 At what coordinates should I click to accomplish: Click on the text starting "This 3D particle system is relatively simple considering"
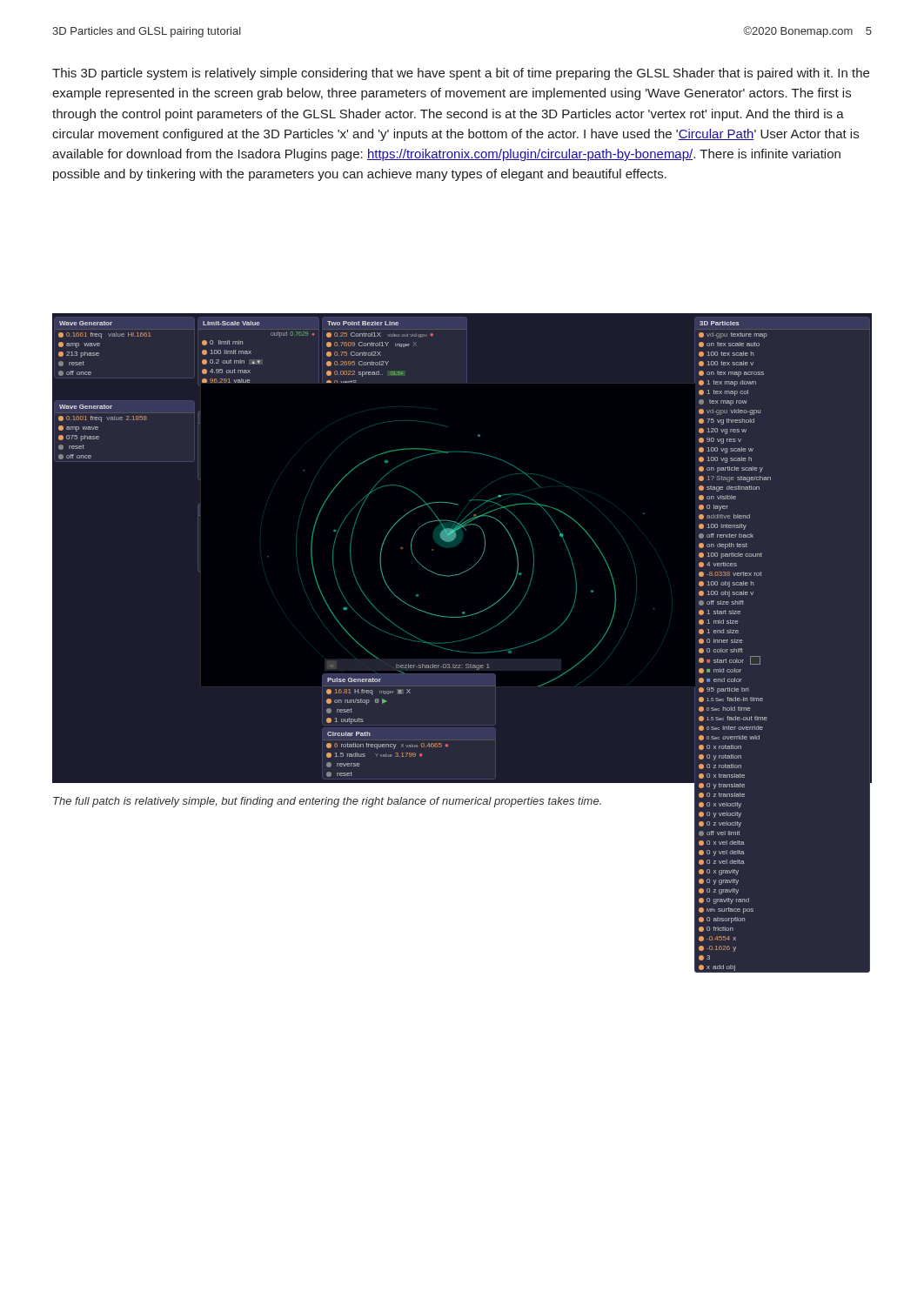(x=461, y=123)
